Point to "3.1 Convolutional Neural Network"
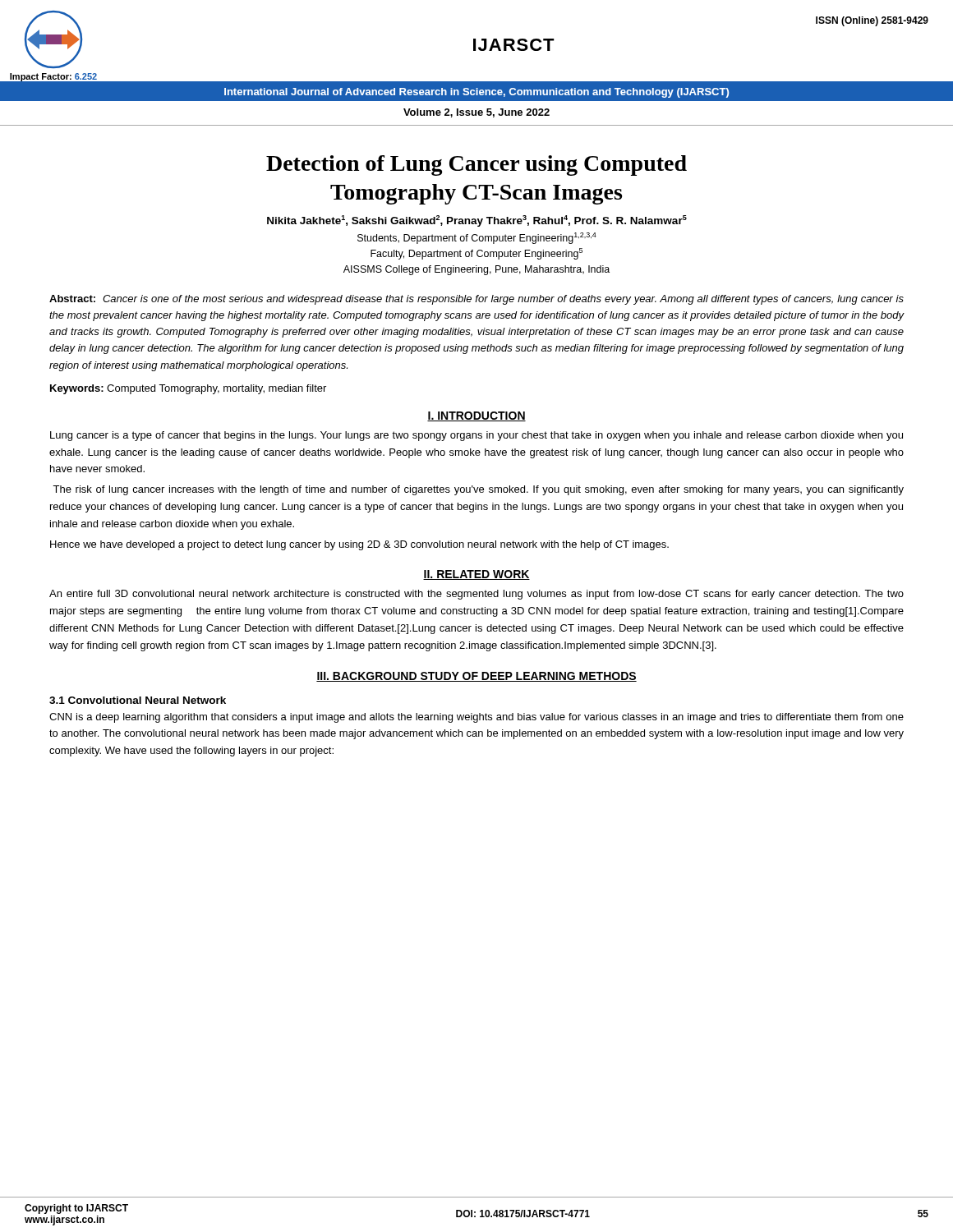 pyautogui.click(x=138, y=700)
